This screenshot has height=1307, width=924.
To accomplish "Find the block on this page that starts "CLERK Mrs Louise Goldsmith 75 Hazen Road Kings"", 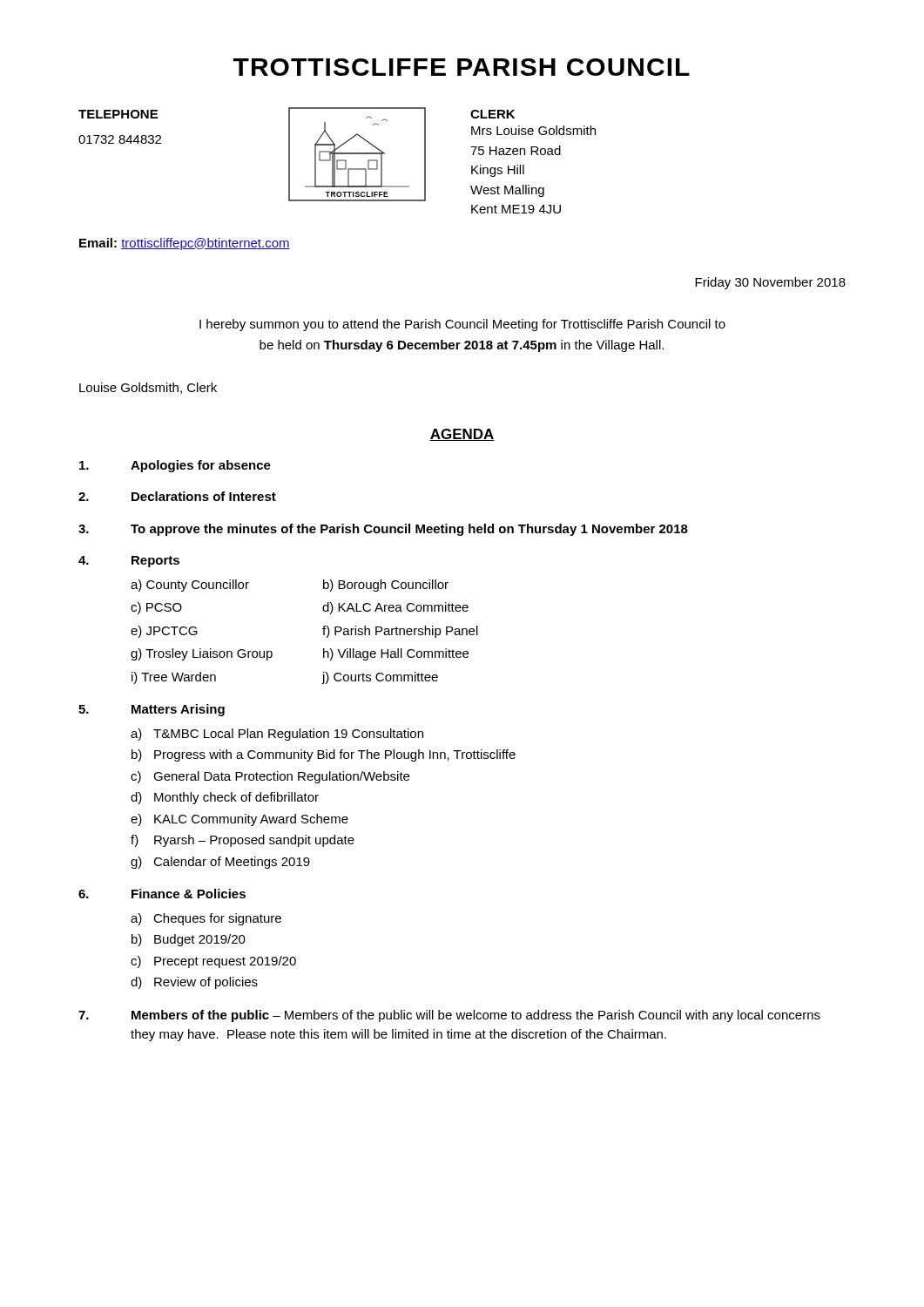I will pos(492,114).
